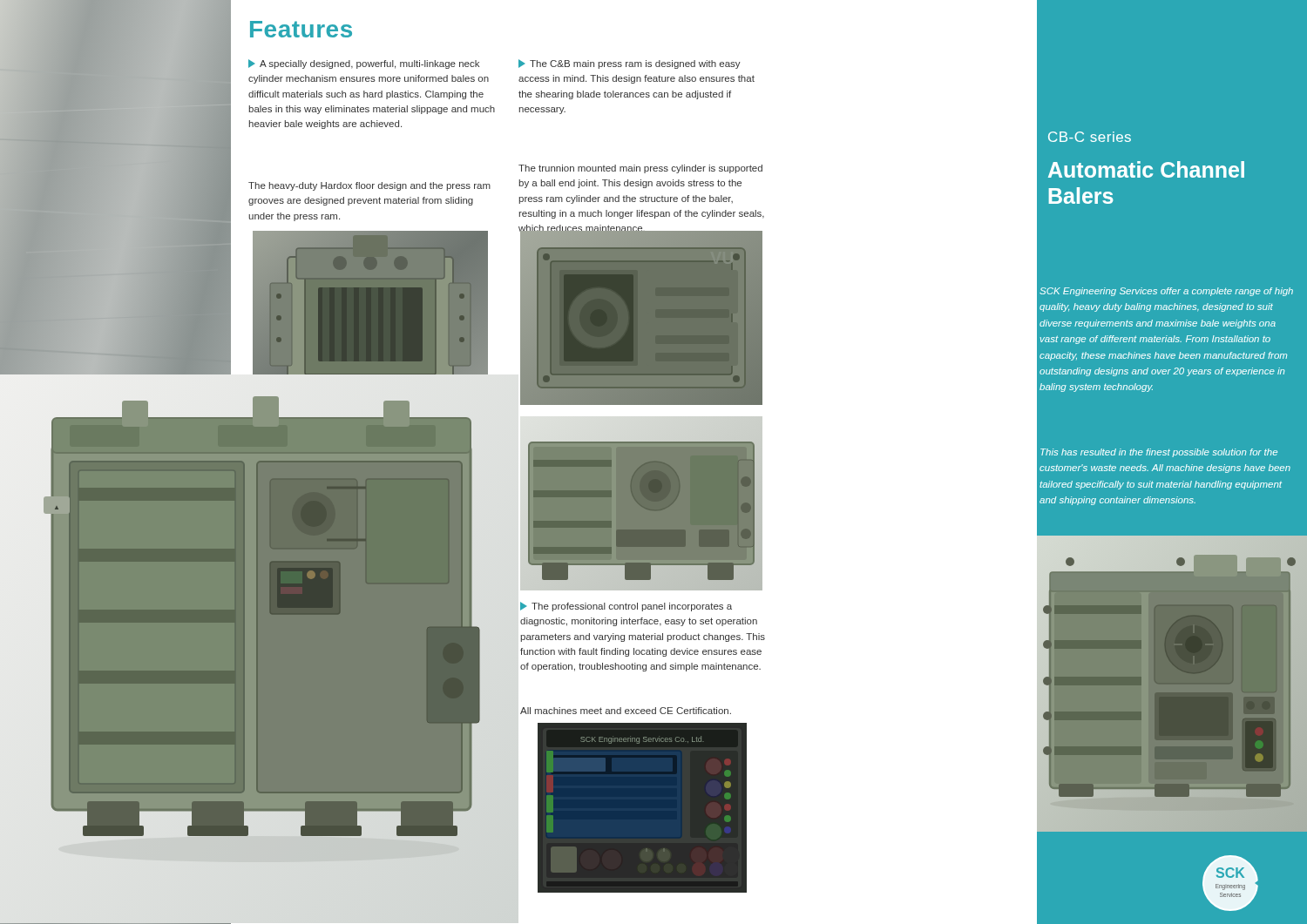This screenshot has width=1307, height=924.
Task: Click the passage that begins "The trunnion mounted"
Action: pyautogui.click(x=642, y=198)
